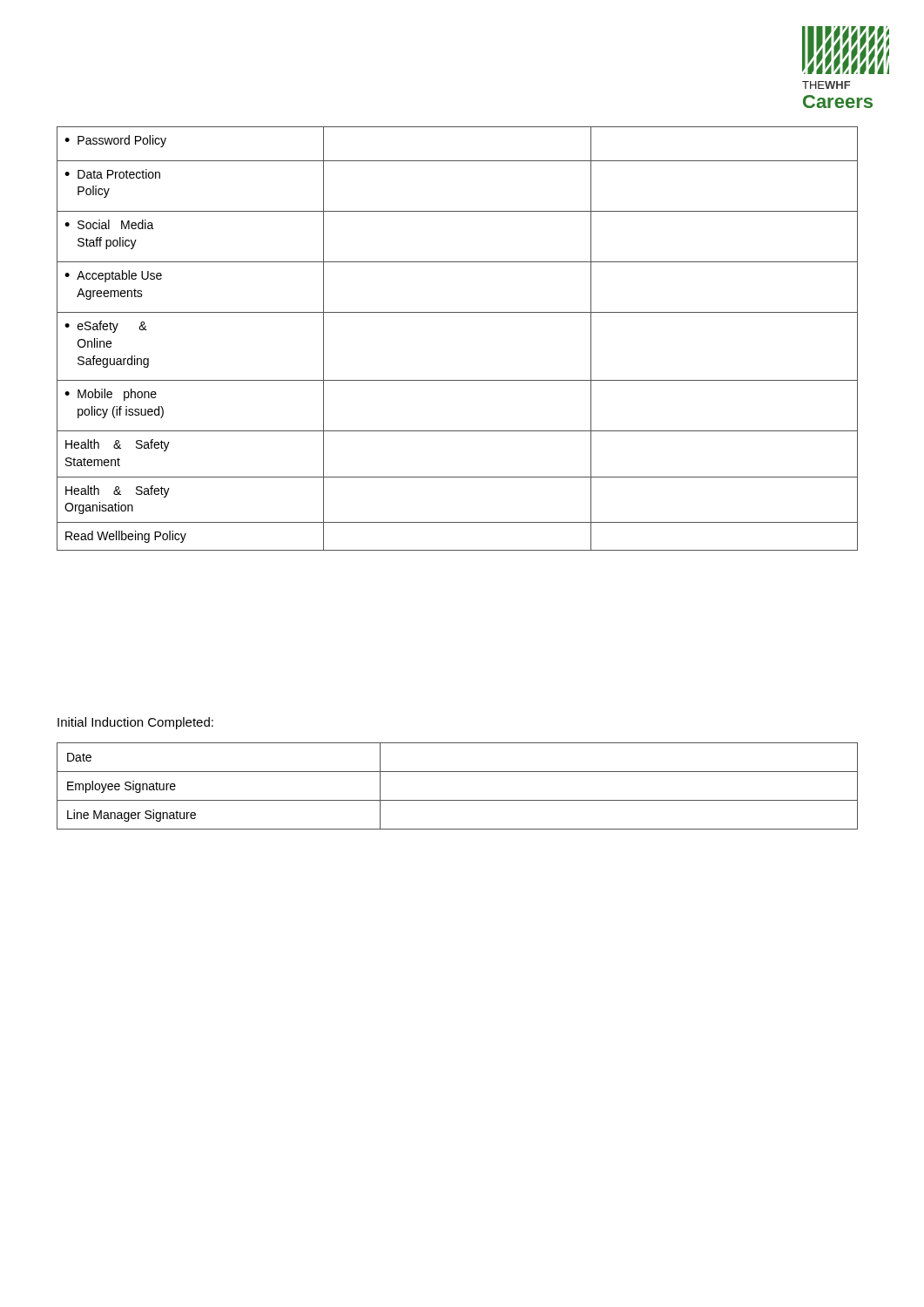Click on the text containing "Initial Induction Completed:"
The width and height of the screenshot is (924, 1307).
(x=135, y=722)
